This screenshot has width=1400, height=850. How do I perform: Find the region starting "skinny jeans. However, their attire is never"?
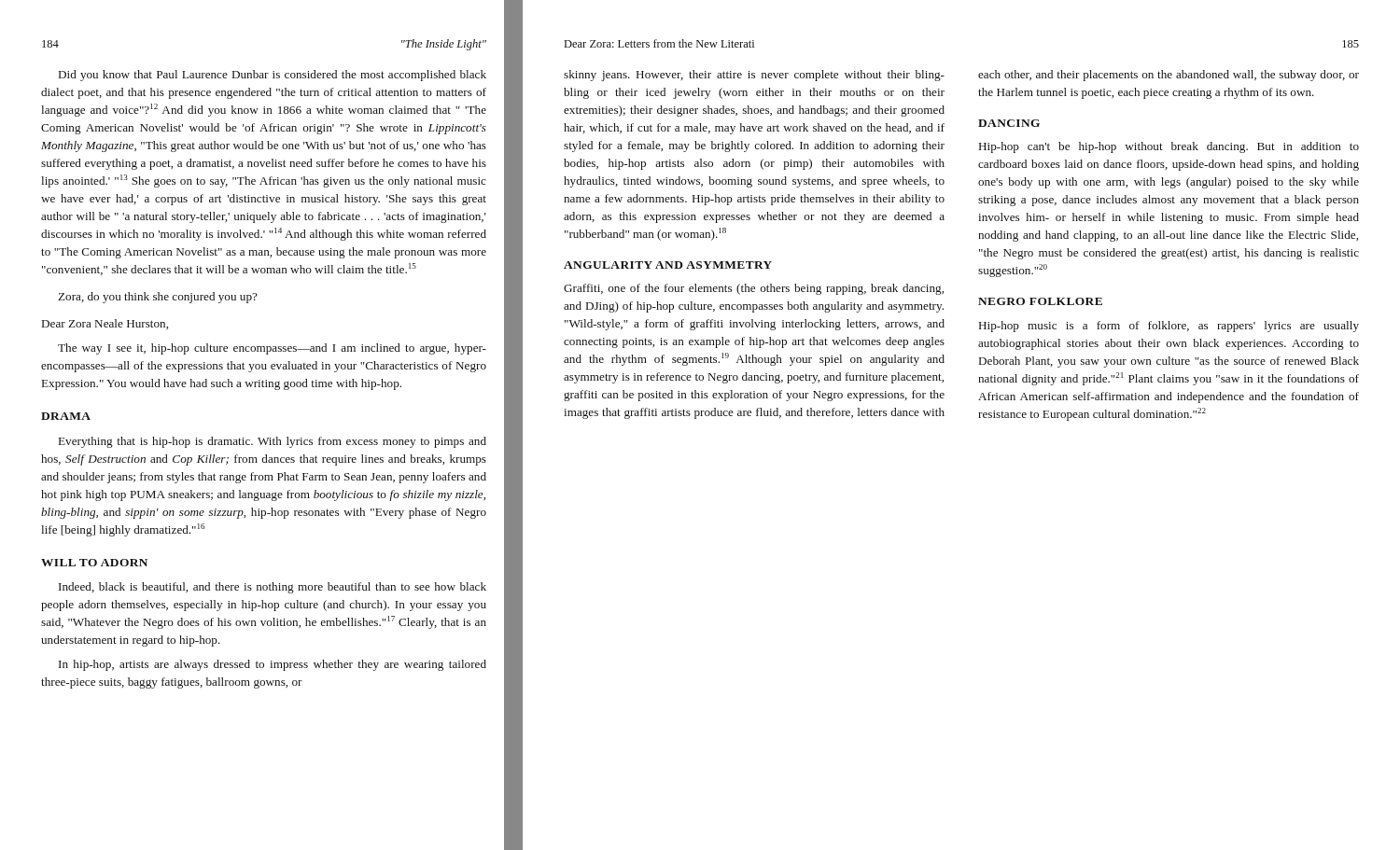(754, 154)
